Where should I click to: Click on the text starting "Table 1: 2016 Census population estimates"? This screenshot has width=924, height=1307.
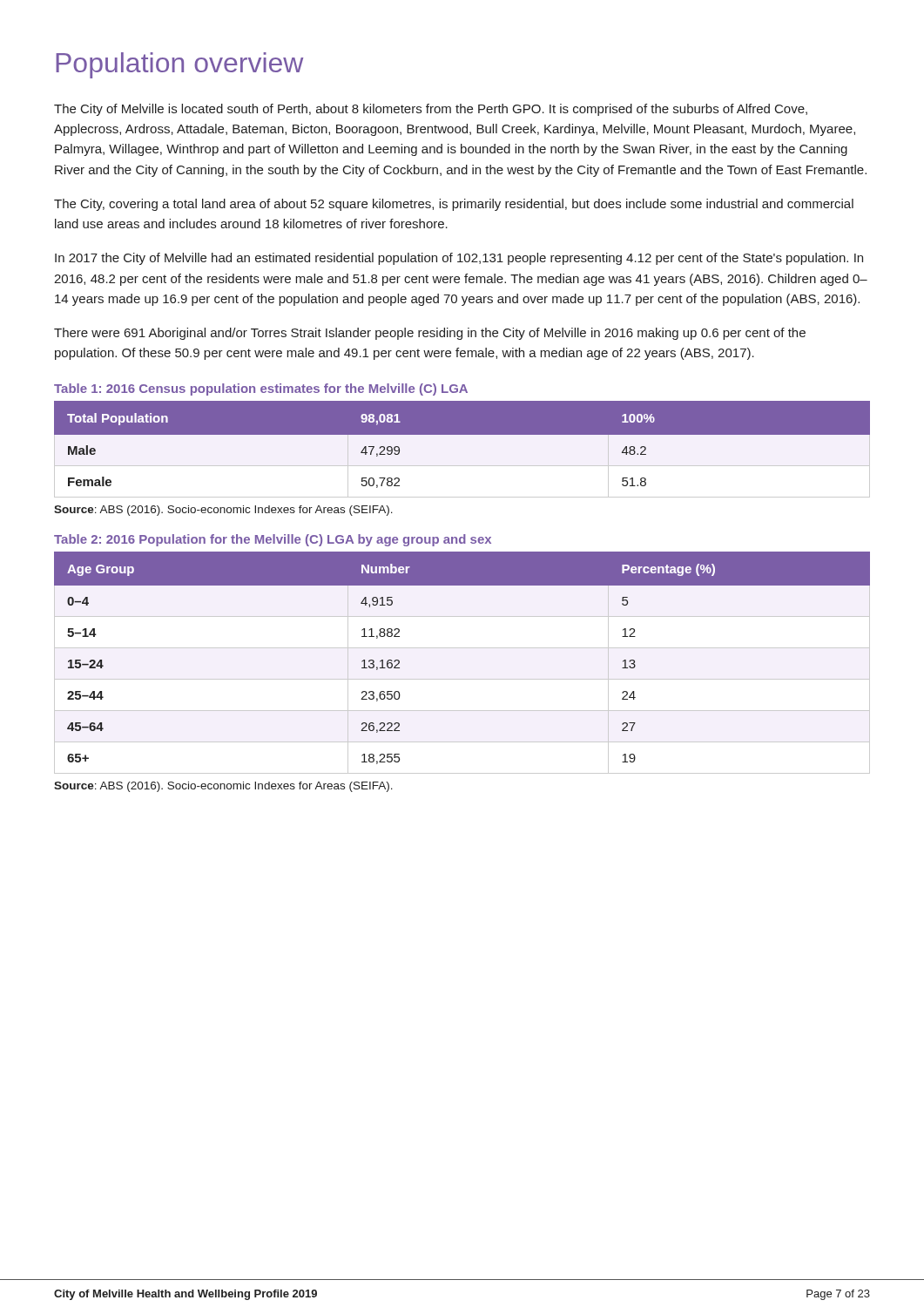pyautogui.click(x=462, y=388)
